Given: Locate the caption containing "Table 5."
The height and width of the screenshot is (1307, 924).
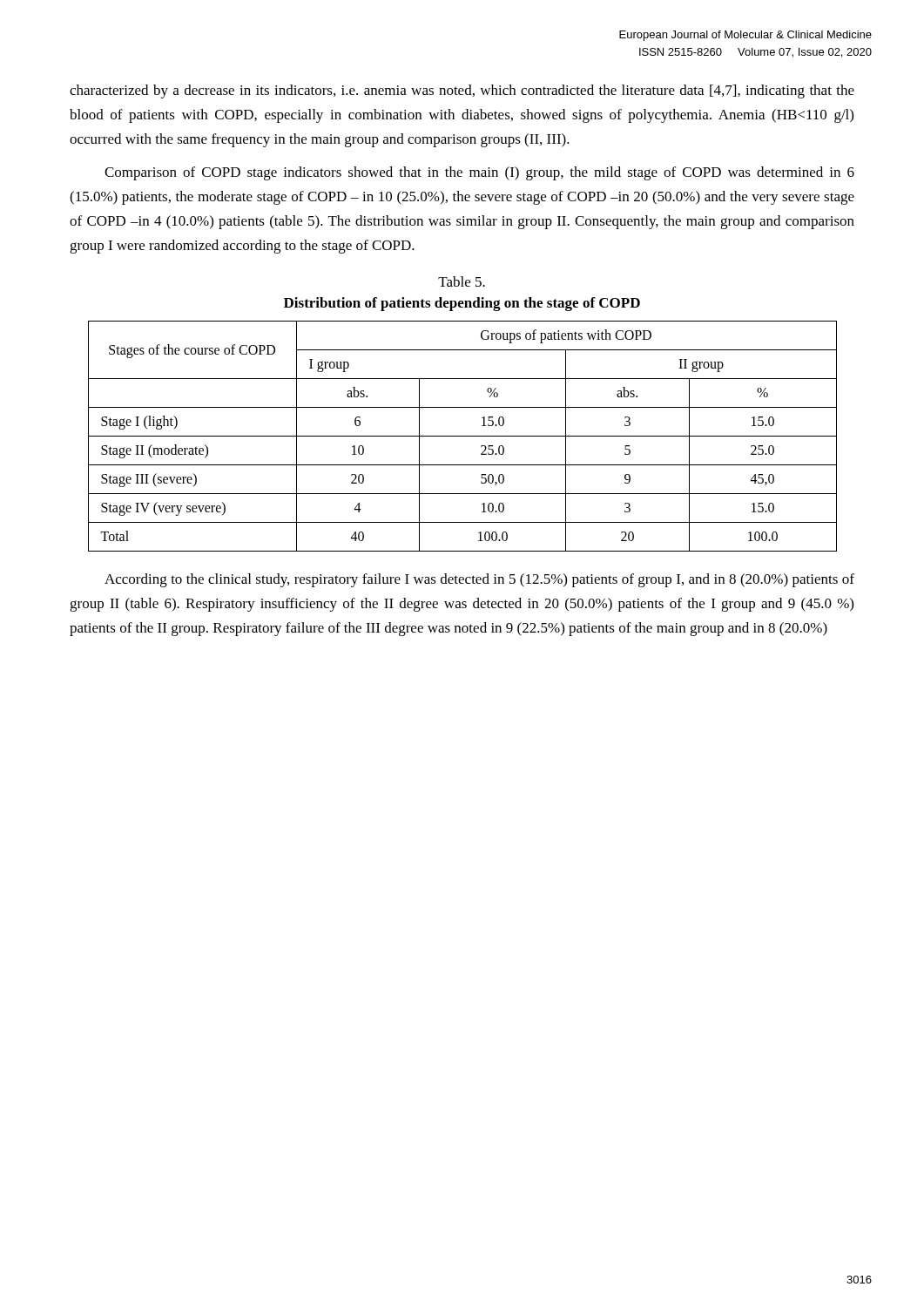Looking at the screenshot, I should 462,282.
